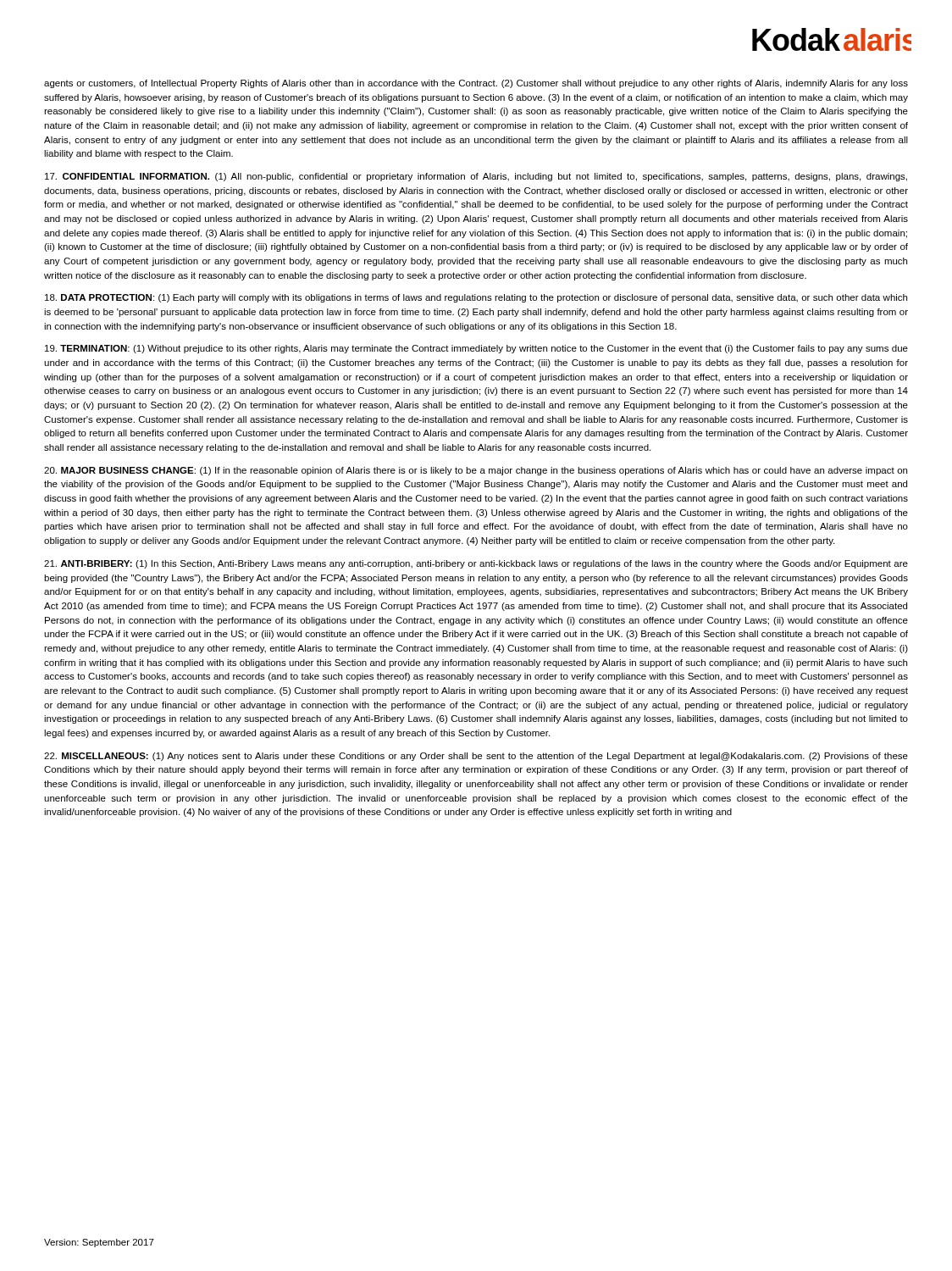The width and height of the screenshot is (952, 1271).
Task: Select the logo
Action: (x=818, y=41)
